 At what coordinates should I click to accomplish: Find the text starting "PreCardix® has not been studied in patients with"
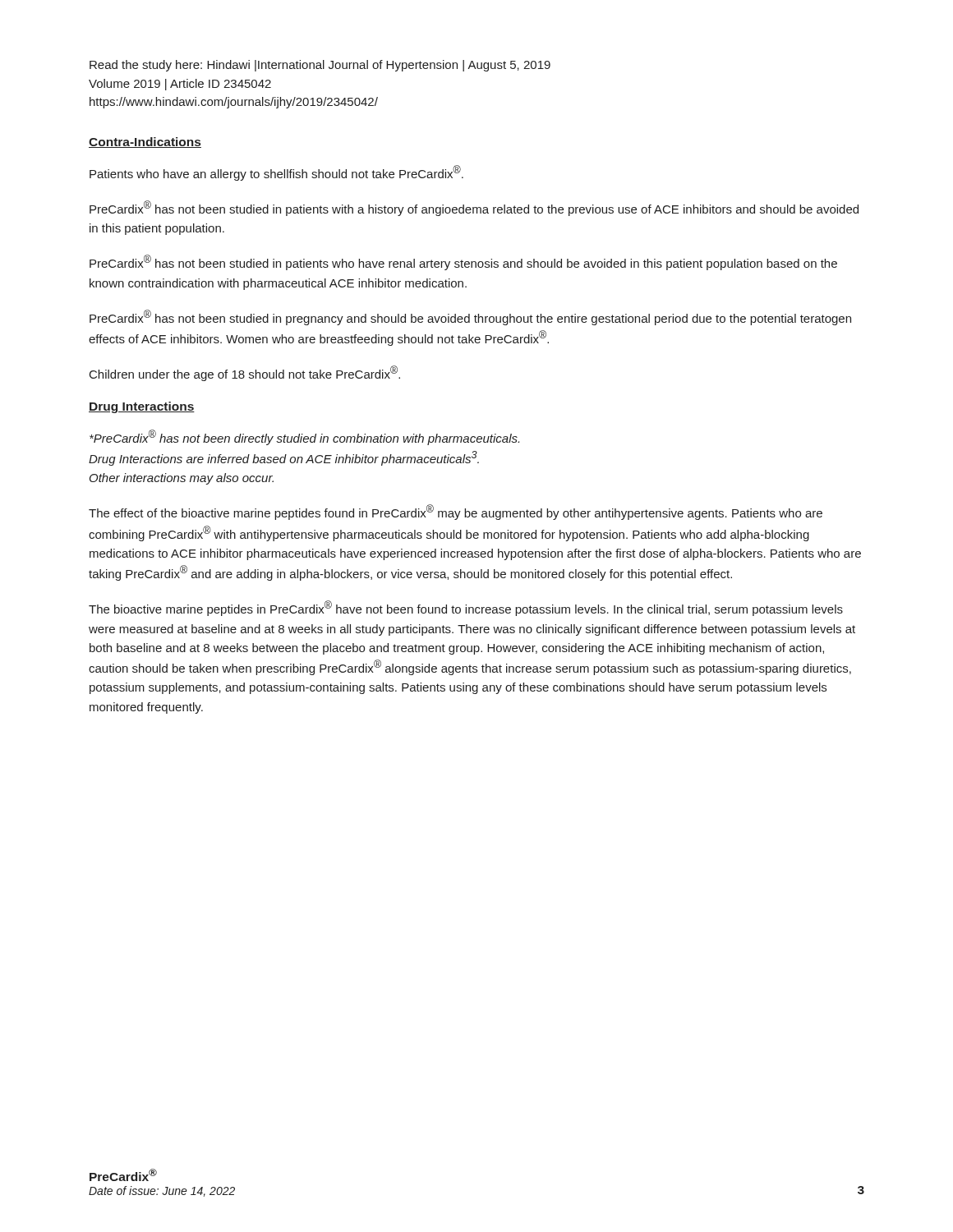(474, 217)
